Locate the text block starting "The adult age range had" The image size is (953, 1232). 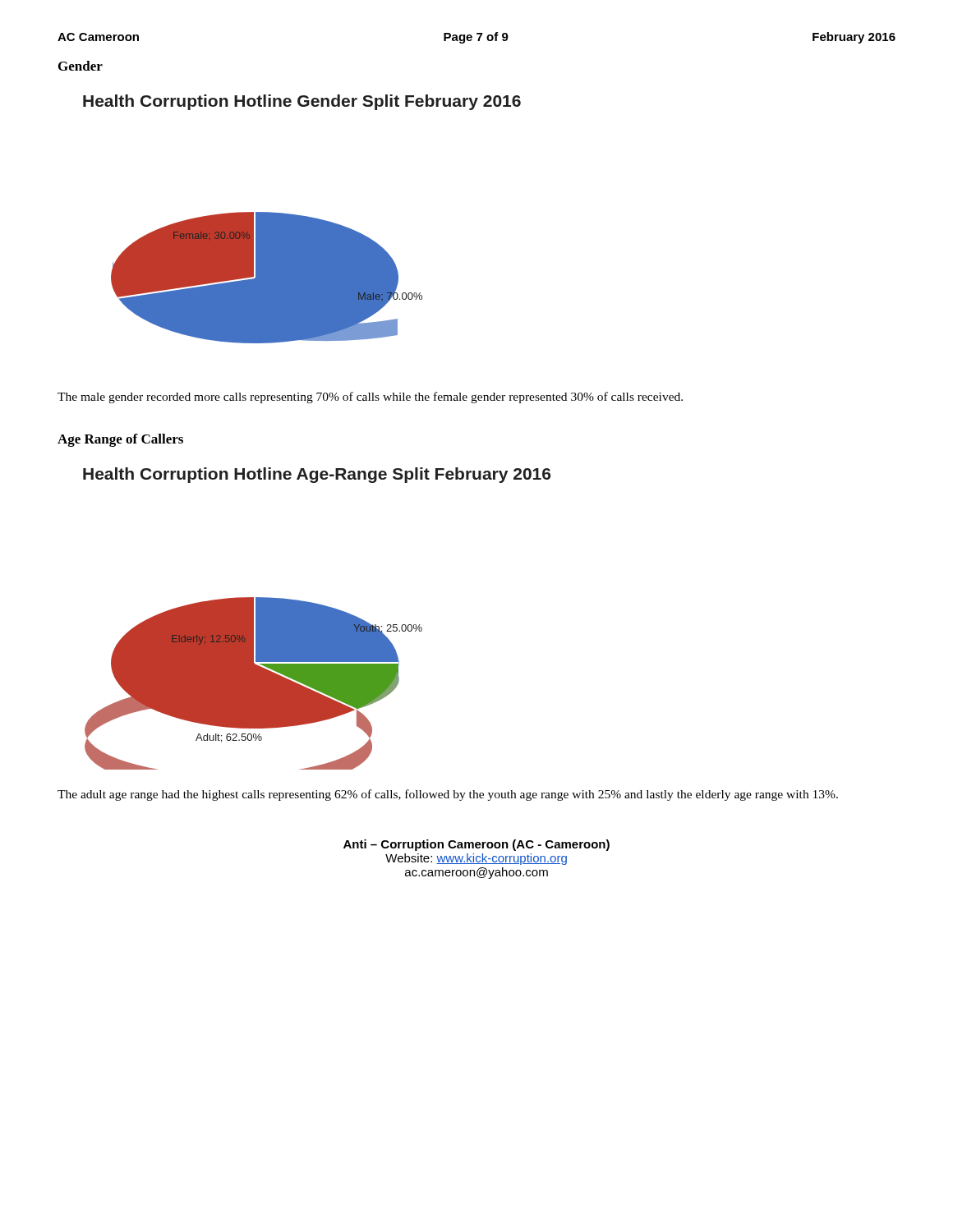[x=448, y=794]
